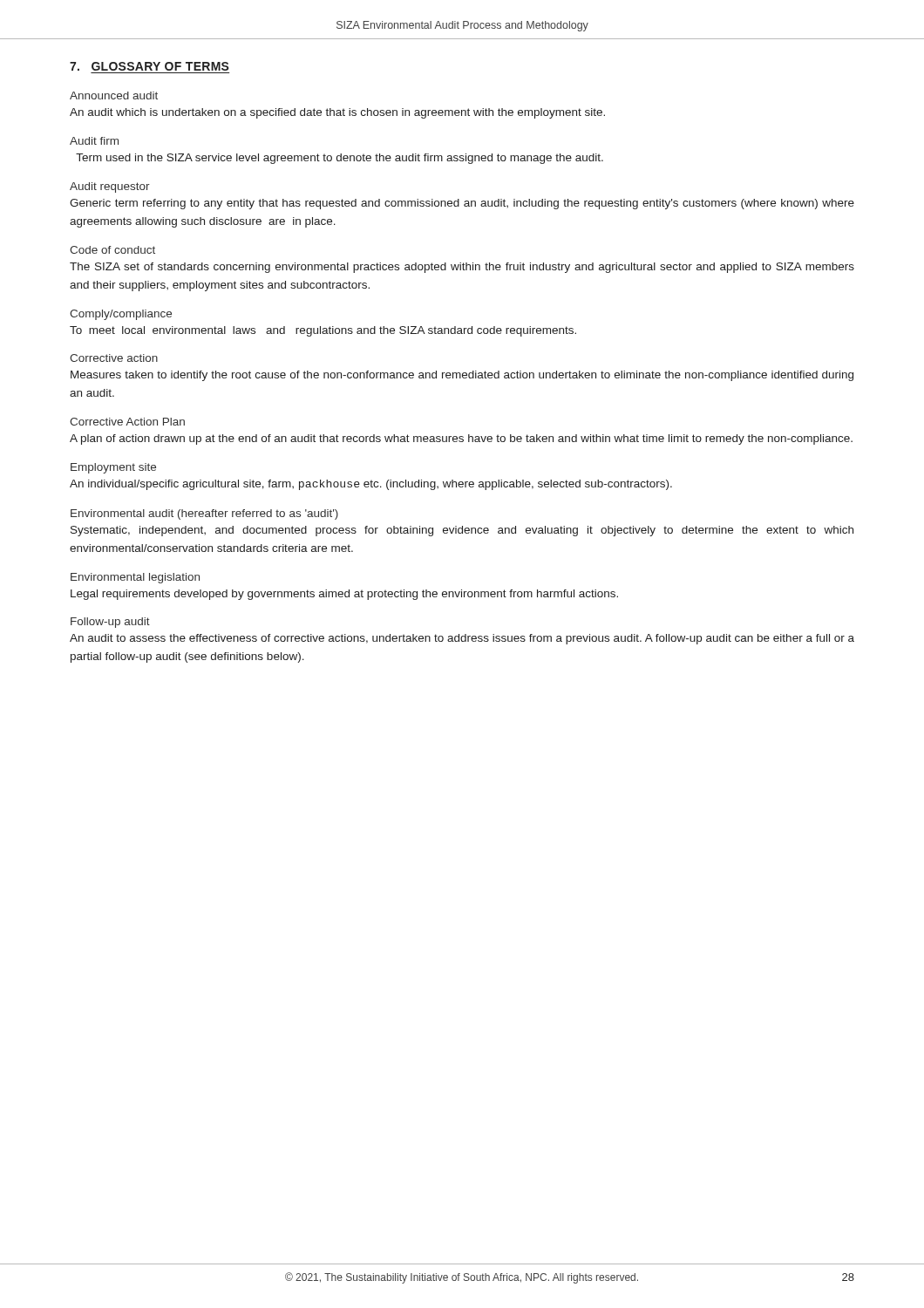Where is the passage that starts "Employment site An individual/specific agricultural site, farm, packhouse"?
The height and width of the screenshot is (1308, 924).
462,477
